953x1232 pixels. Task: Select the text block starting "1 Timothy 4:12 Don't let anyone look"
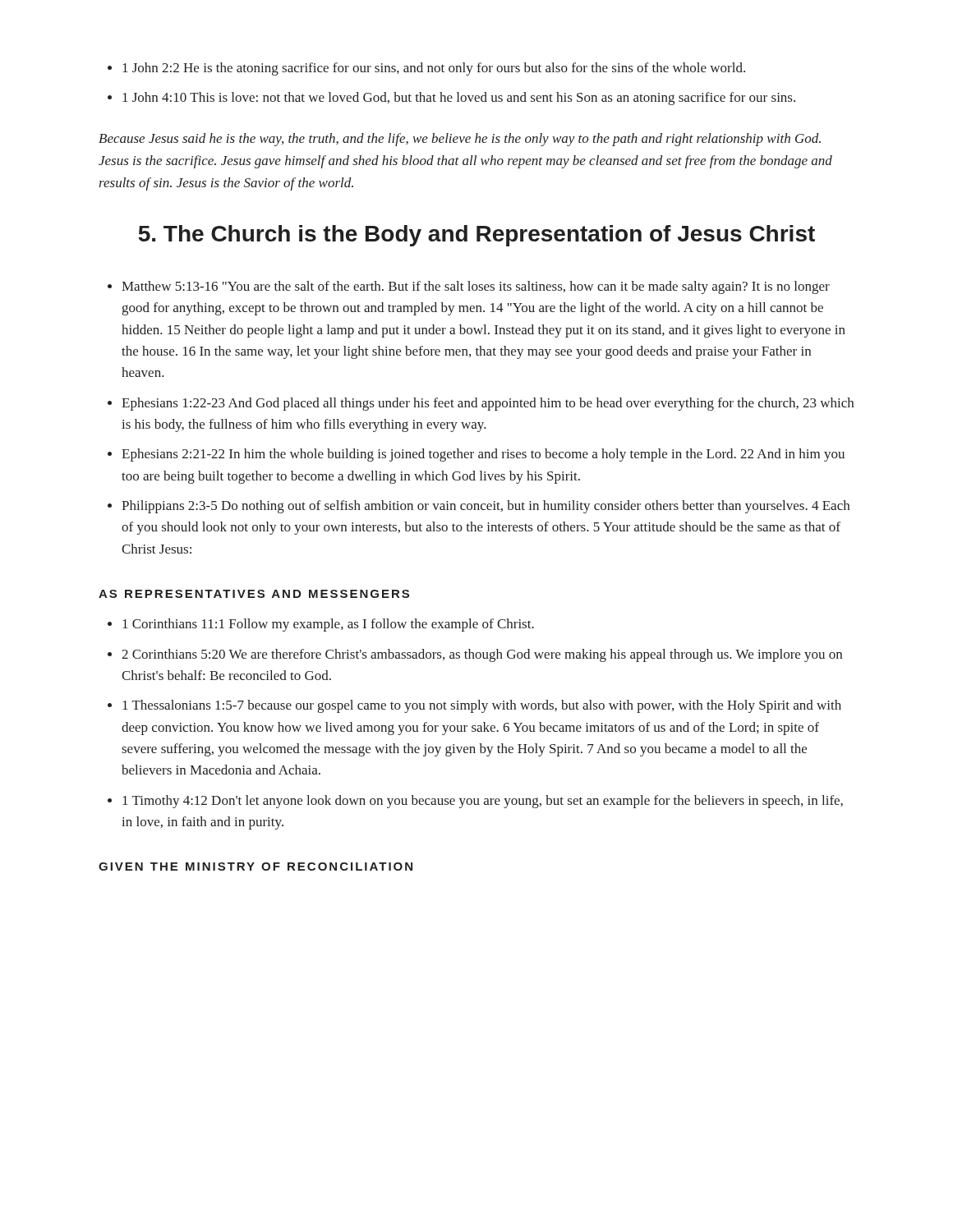488,811
